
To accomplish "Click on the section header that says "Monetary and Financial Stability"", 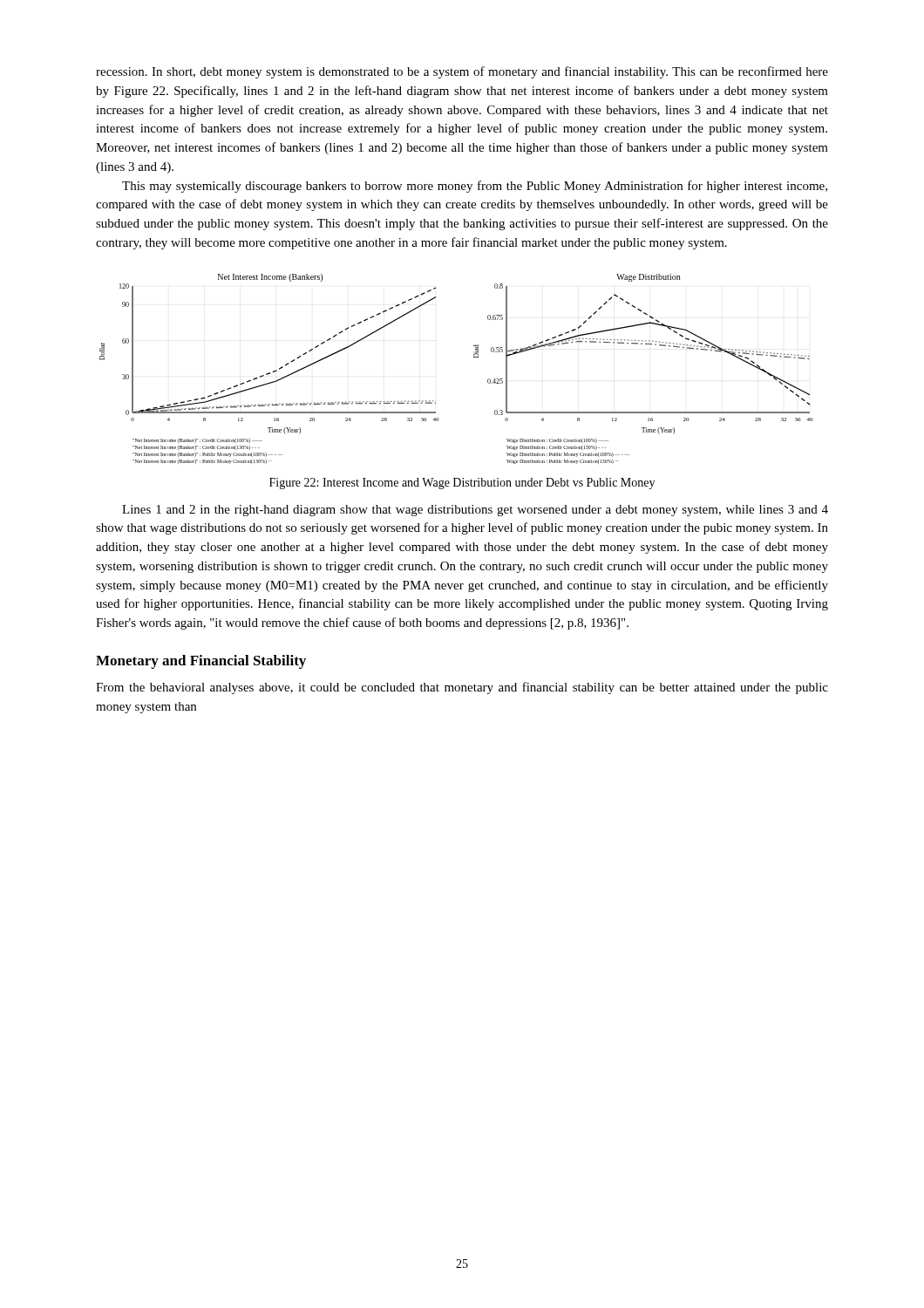I will pos(201,660).
